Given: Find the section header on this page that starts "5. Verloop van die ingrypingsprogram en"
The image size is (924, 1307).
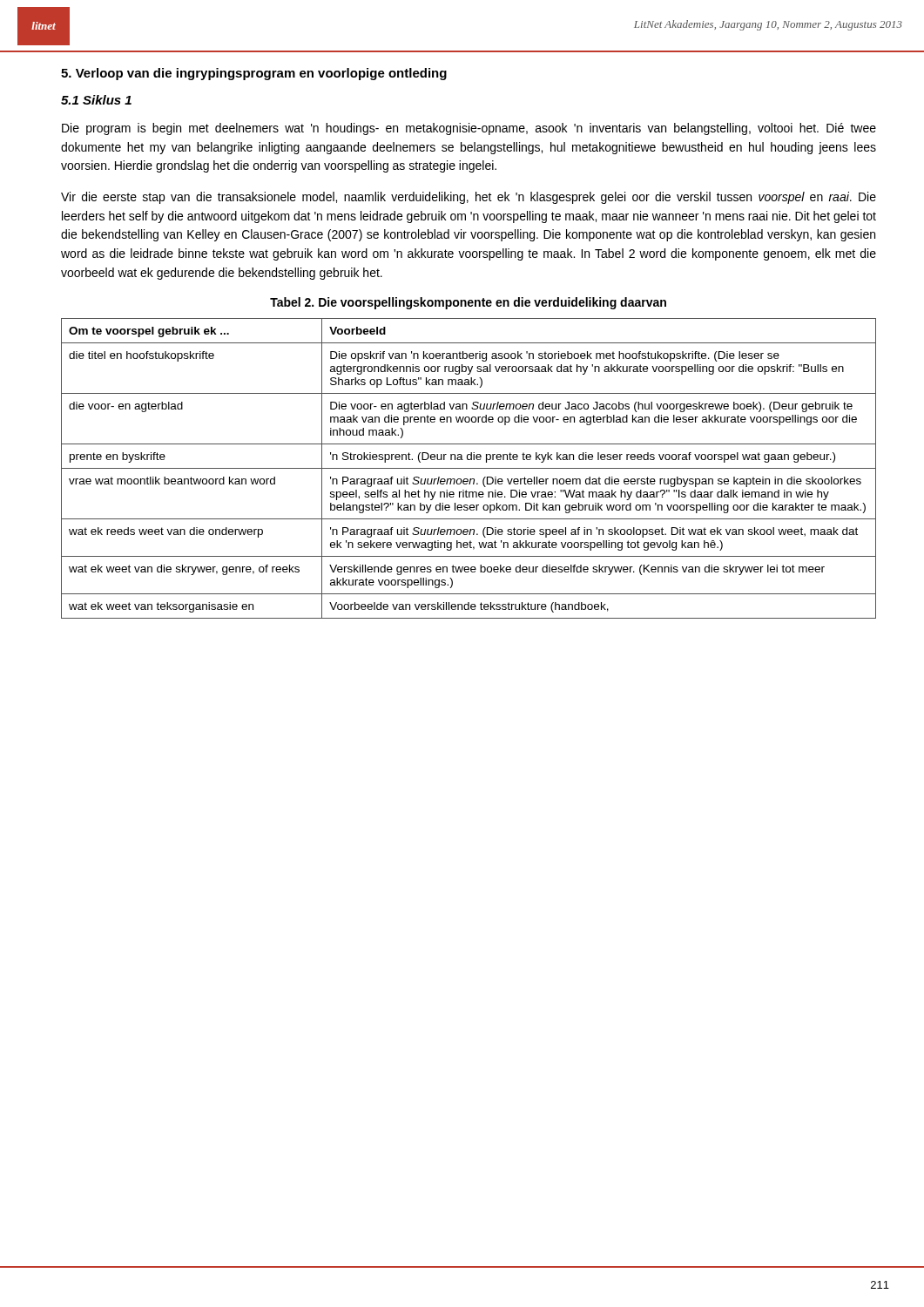Looking at the screenshot, I should (254, 73).
